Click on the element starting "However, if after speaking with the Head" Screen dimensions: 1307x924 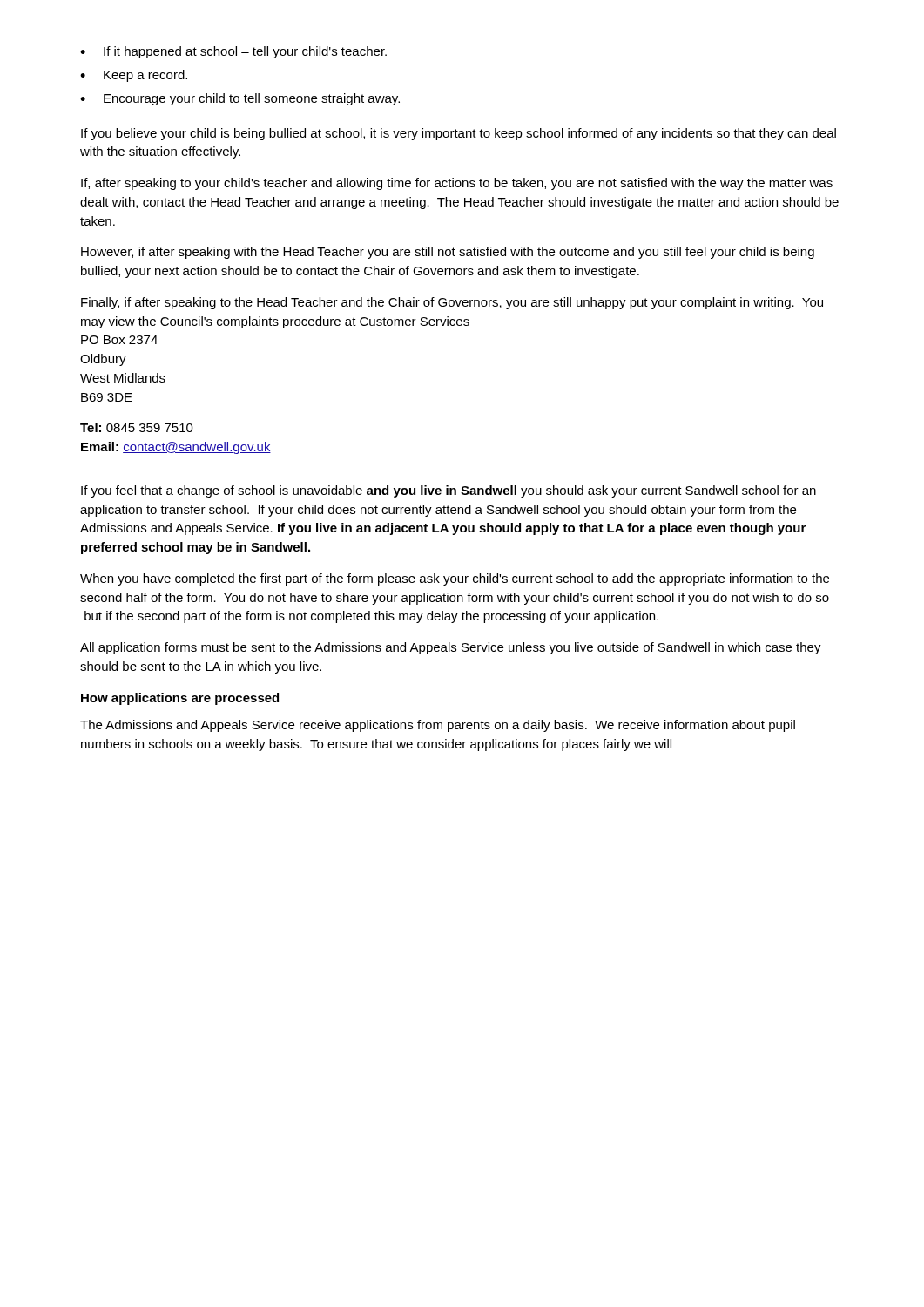pos(447,261)
